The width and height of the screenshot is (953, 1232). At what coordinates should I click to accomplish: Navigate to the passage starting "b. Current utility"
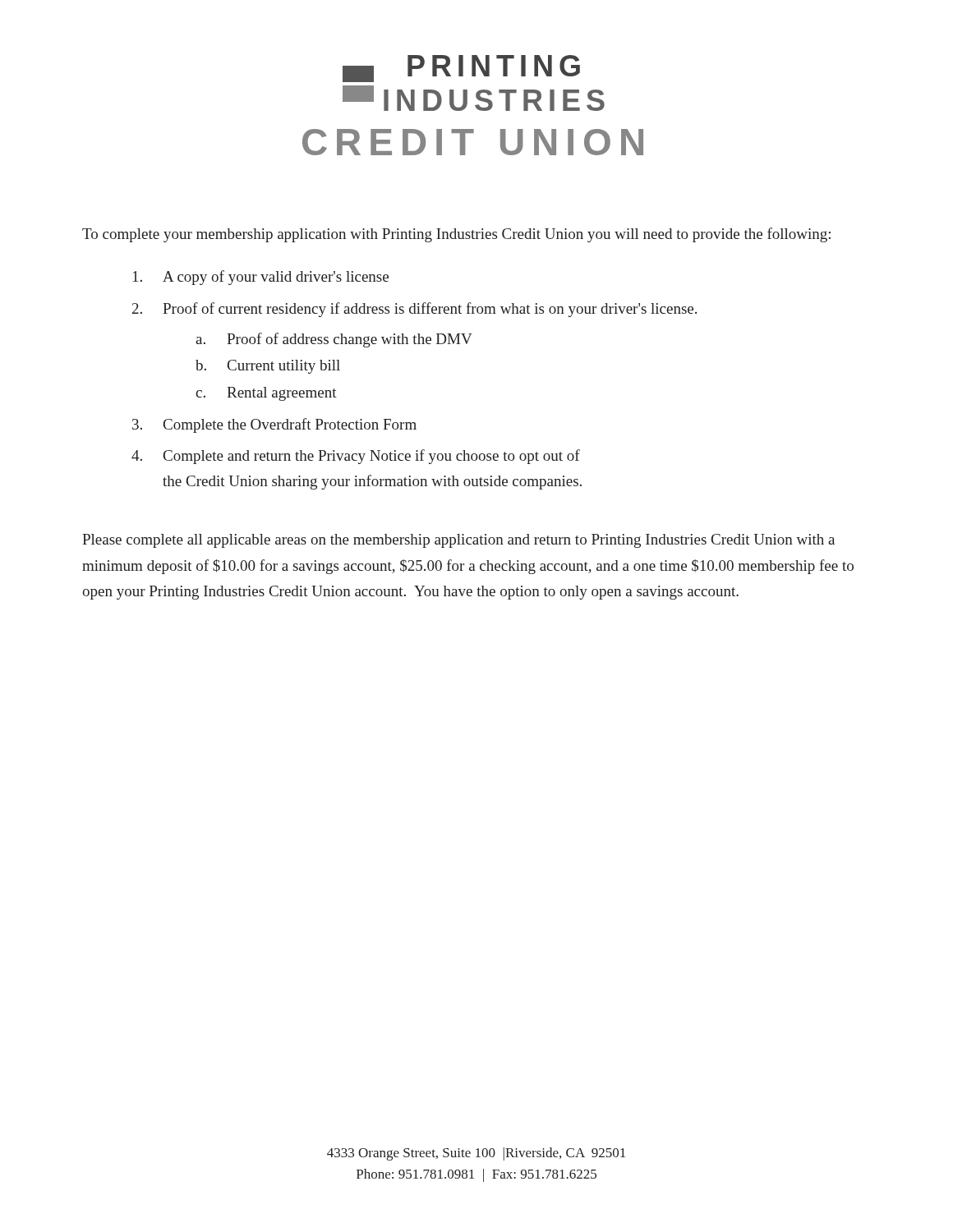click(x=268, y=366)
